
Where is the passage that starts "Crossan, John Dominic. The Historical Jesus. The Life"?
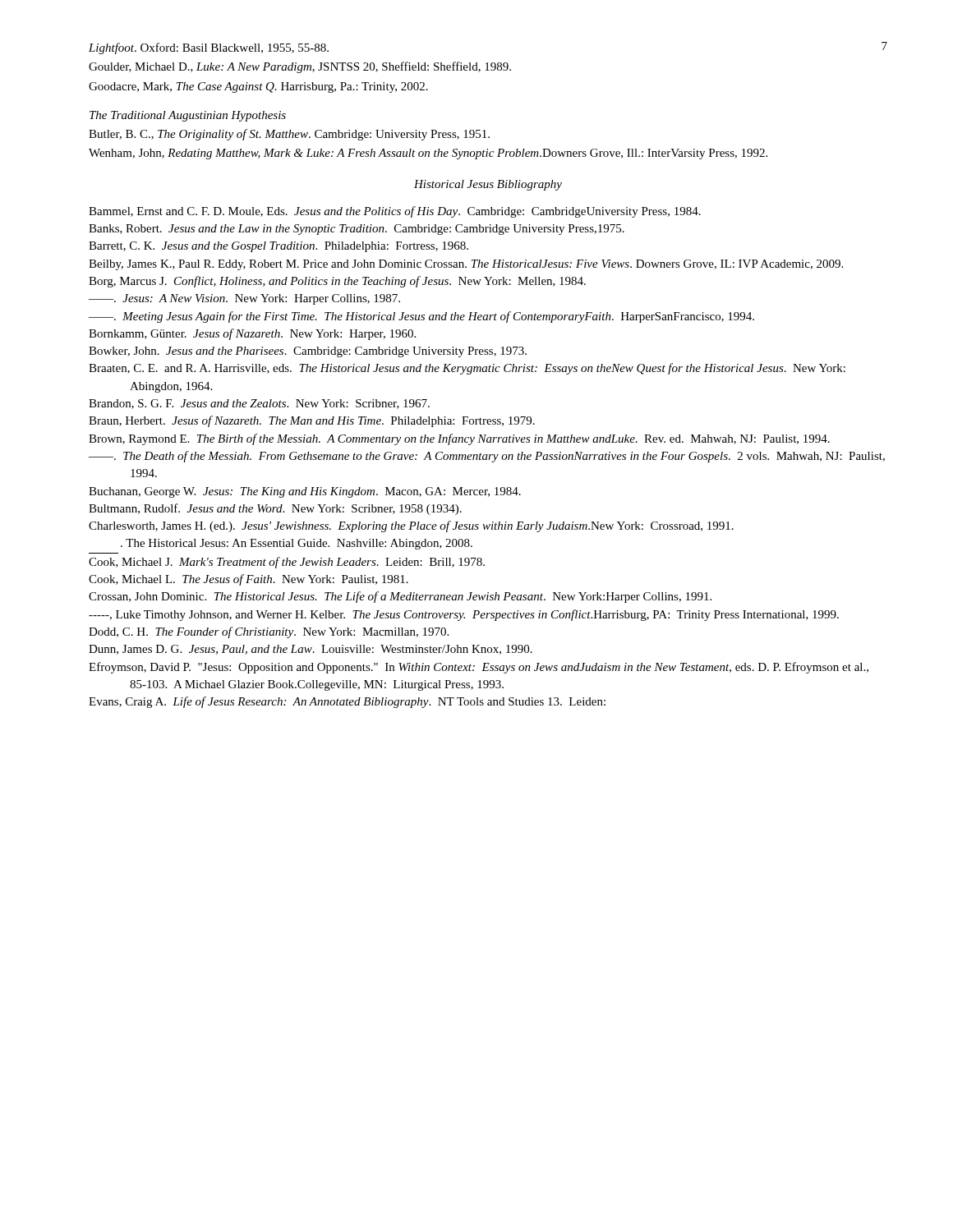(488, 597)
